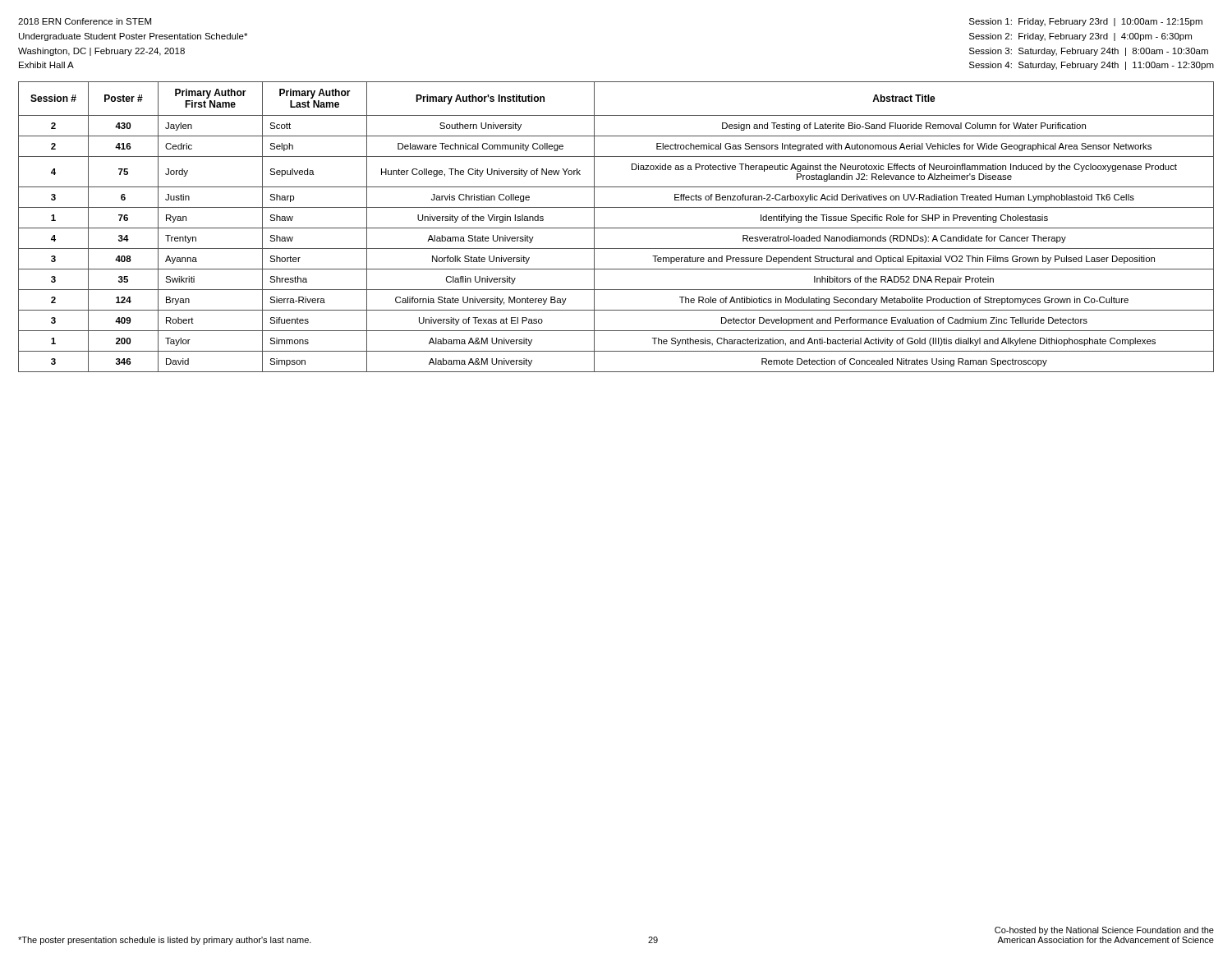Screen dimensions: 953x1232
Task: Locate the table with the text "Hunter College, The"
Action: point(616,227)
